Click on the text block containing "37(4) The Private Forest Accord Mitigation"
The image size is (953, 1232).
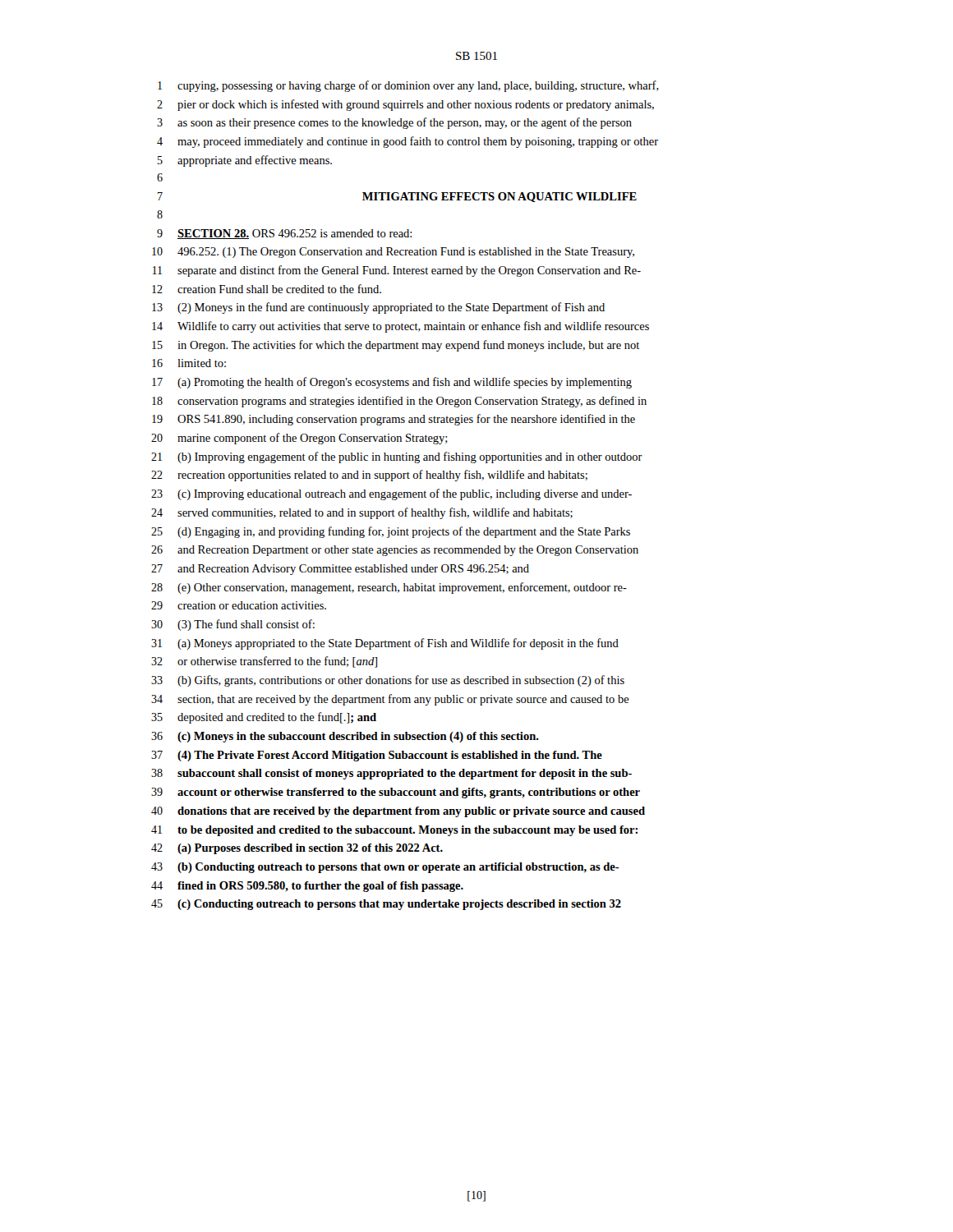[x=476, y=755]
